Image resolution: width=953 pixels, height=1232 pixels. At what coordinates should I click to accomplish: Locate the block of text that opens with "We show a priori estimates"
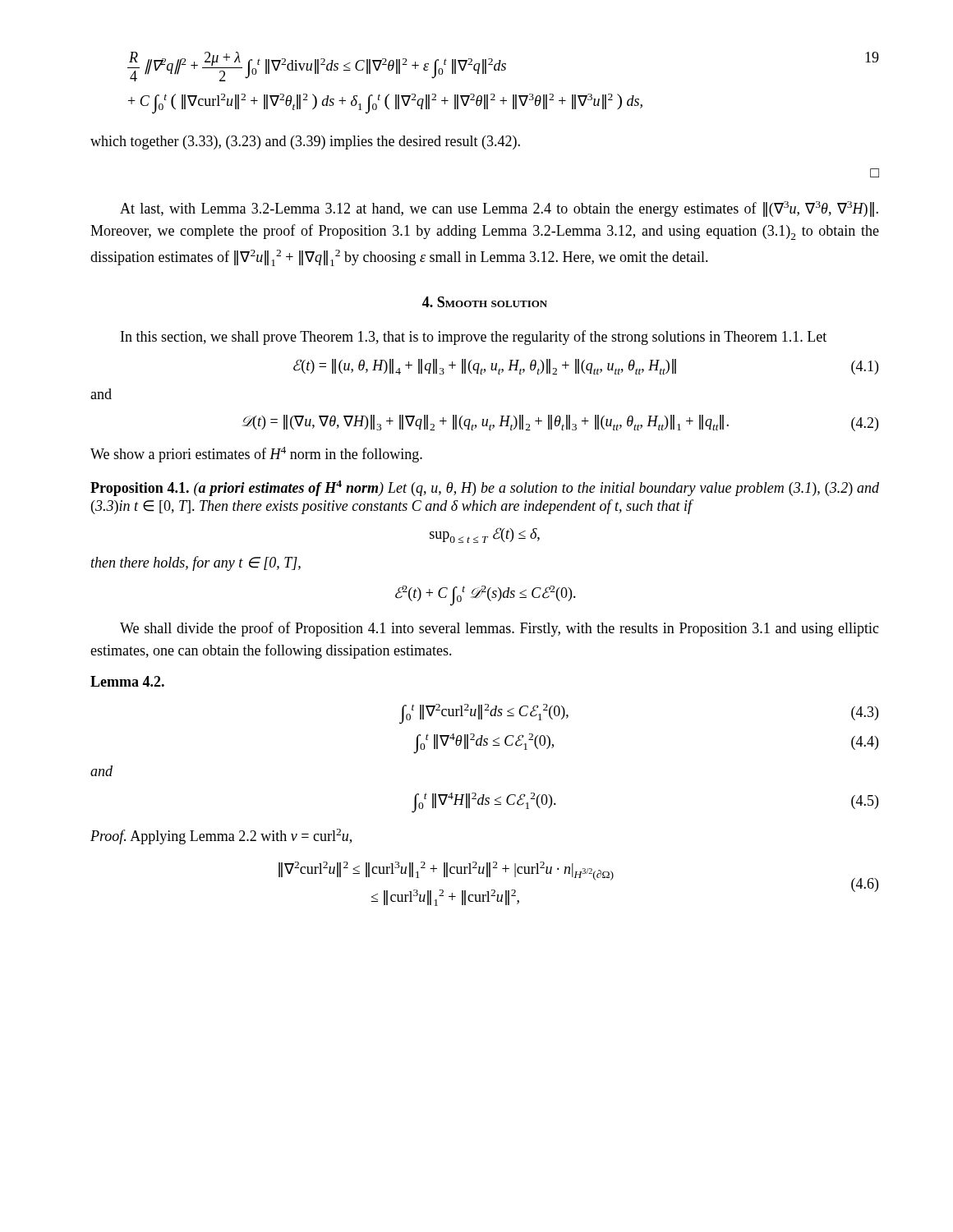coord(257,453)
